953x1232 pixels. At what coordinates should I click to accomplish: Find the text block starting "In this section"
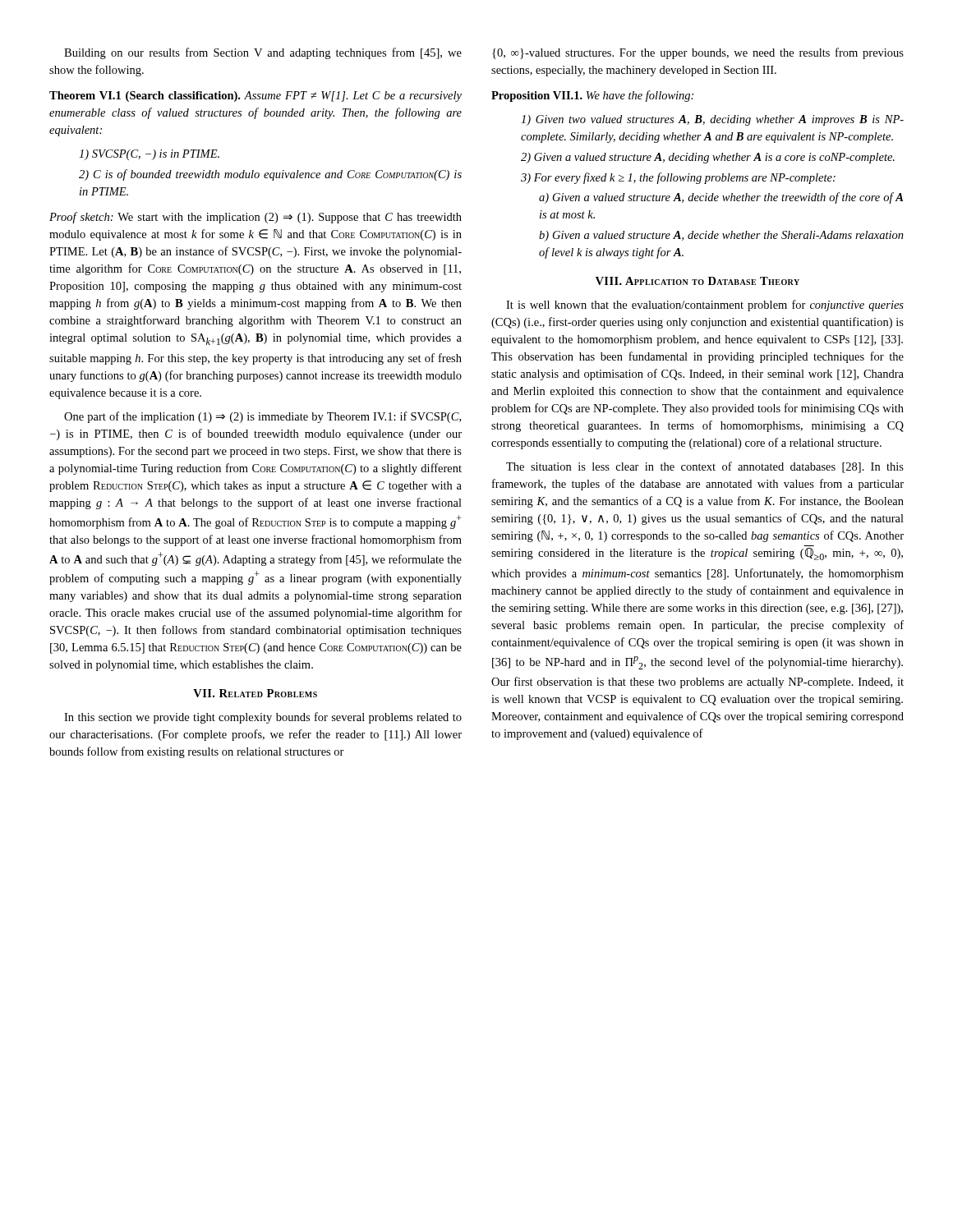(x=255, y=735)
